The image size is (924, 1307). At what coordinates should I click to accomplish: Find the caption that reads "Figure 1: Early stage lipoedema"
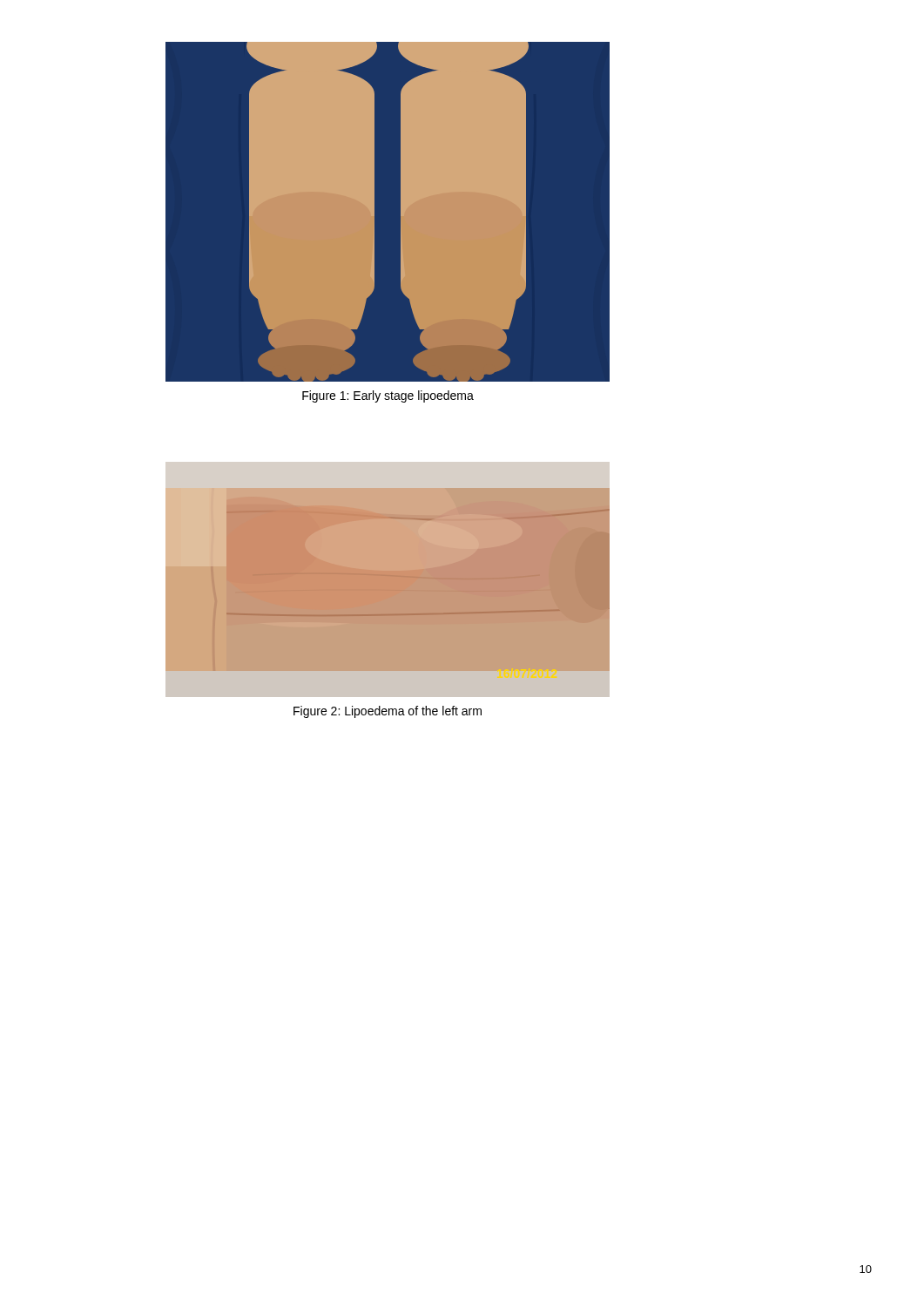pos(388,396)
